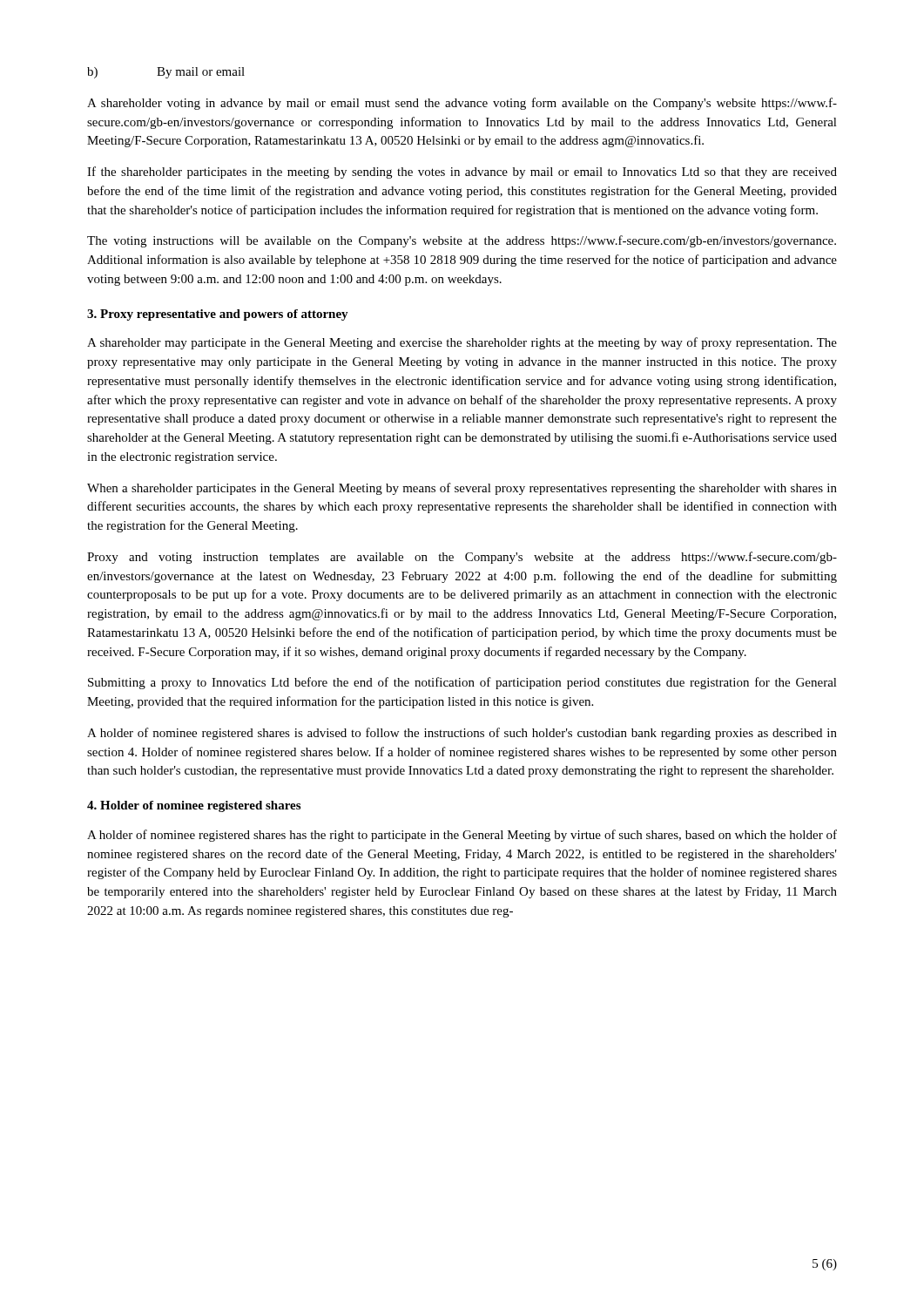Point to the text starting "When a shareholder participates in the General Meeting"
The height and width of the screenshot is (1307, 924).
462,507
